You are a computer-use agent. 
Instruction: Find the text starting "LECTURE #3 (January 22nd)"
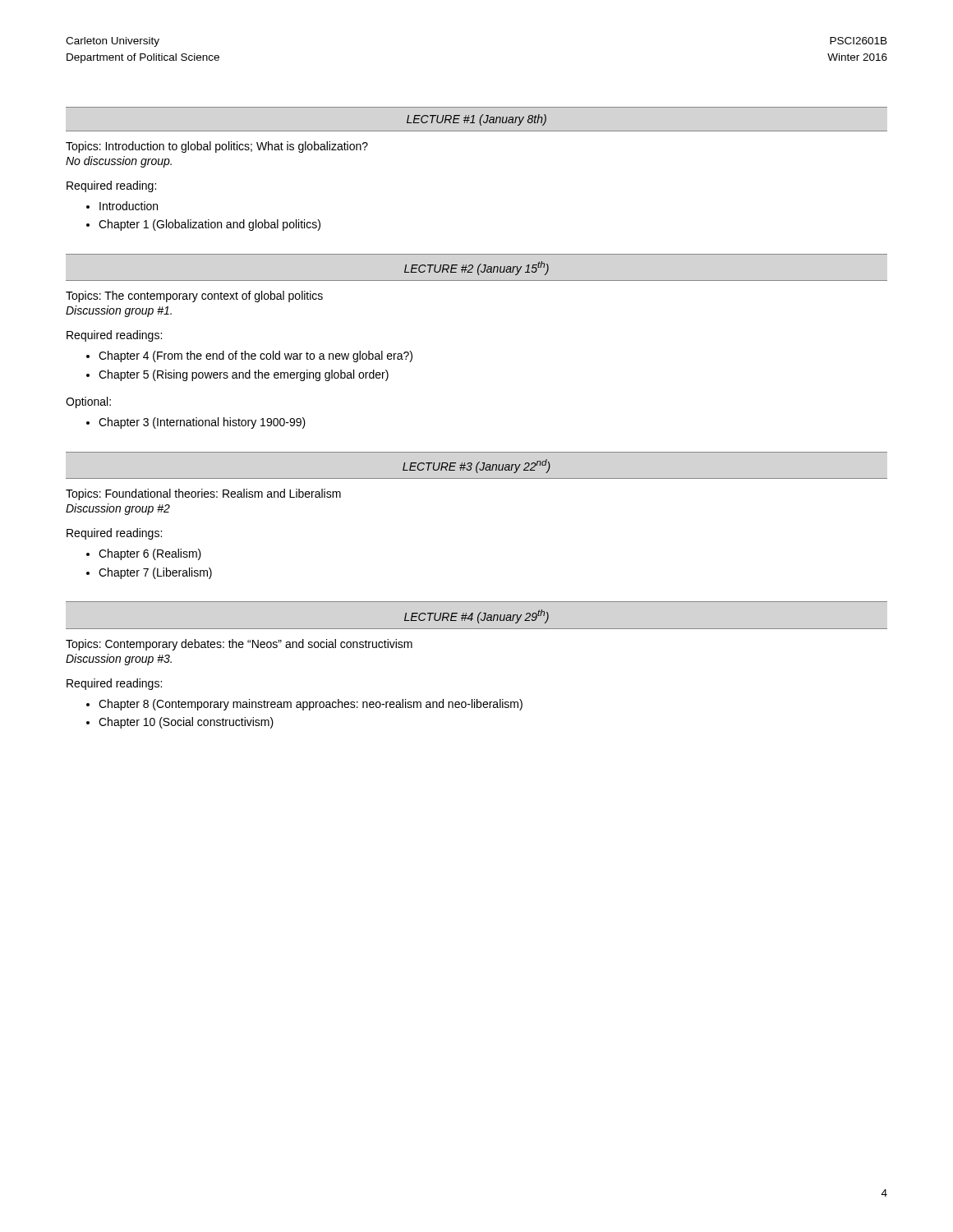(x=476, y=465)
